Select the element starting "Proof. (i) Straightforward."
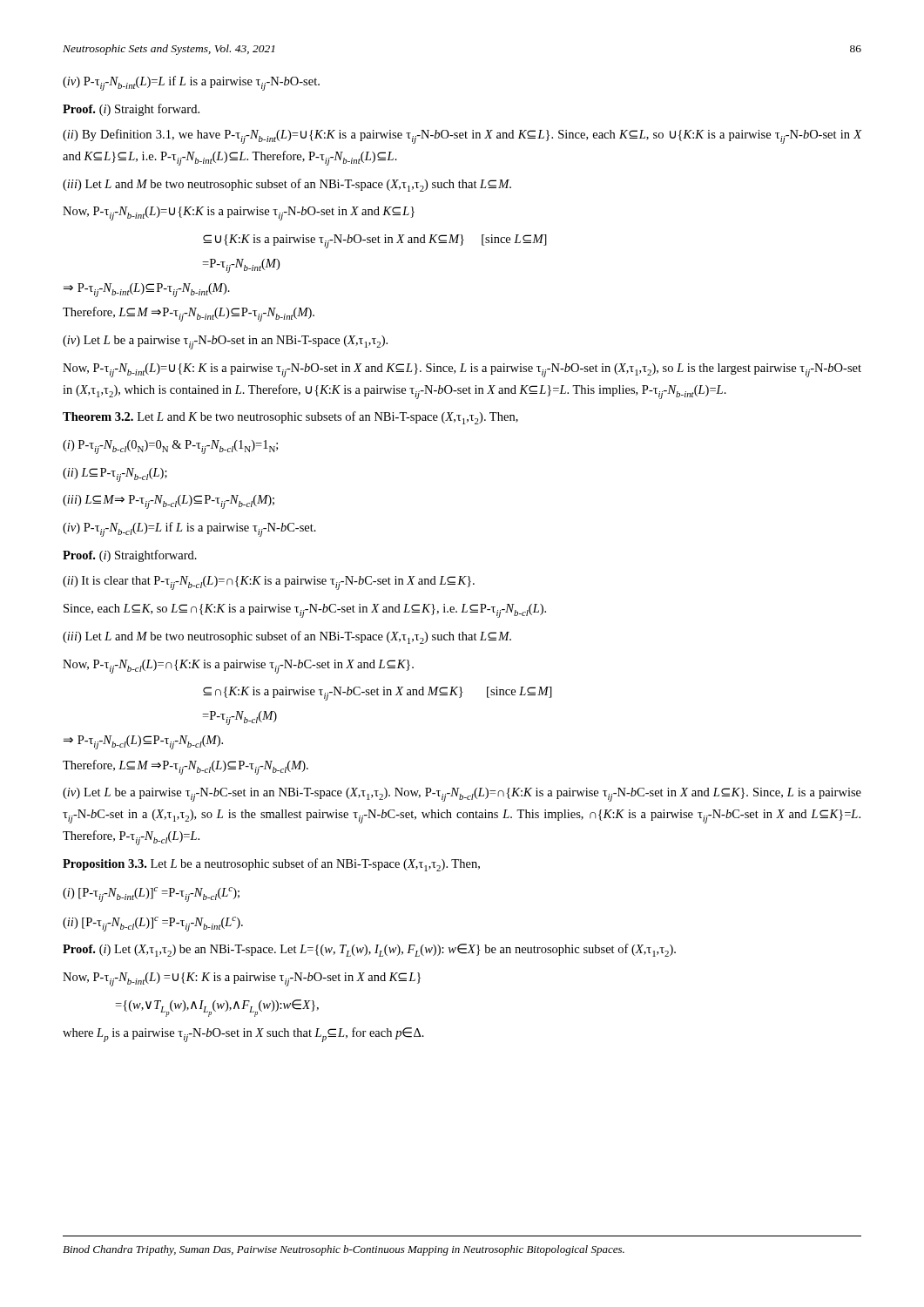The height and width of the screenshot is (1307, 924). [130, 556]
